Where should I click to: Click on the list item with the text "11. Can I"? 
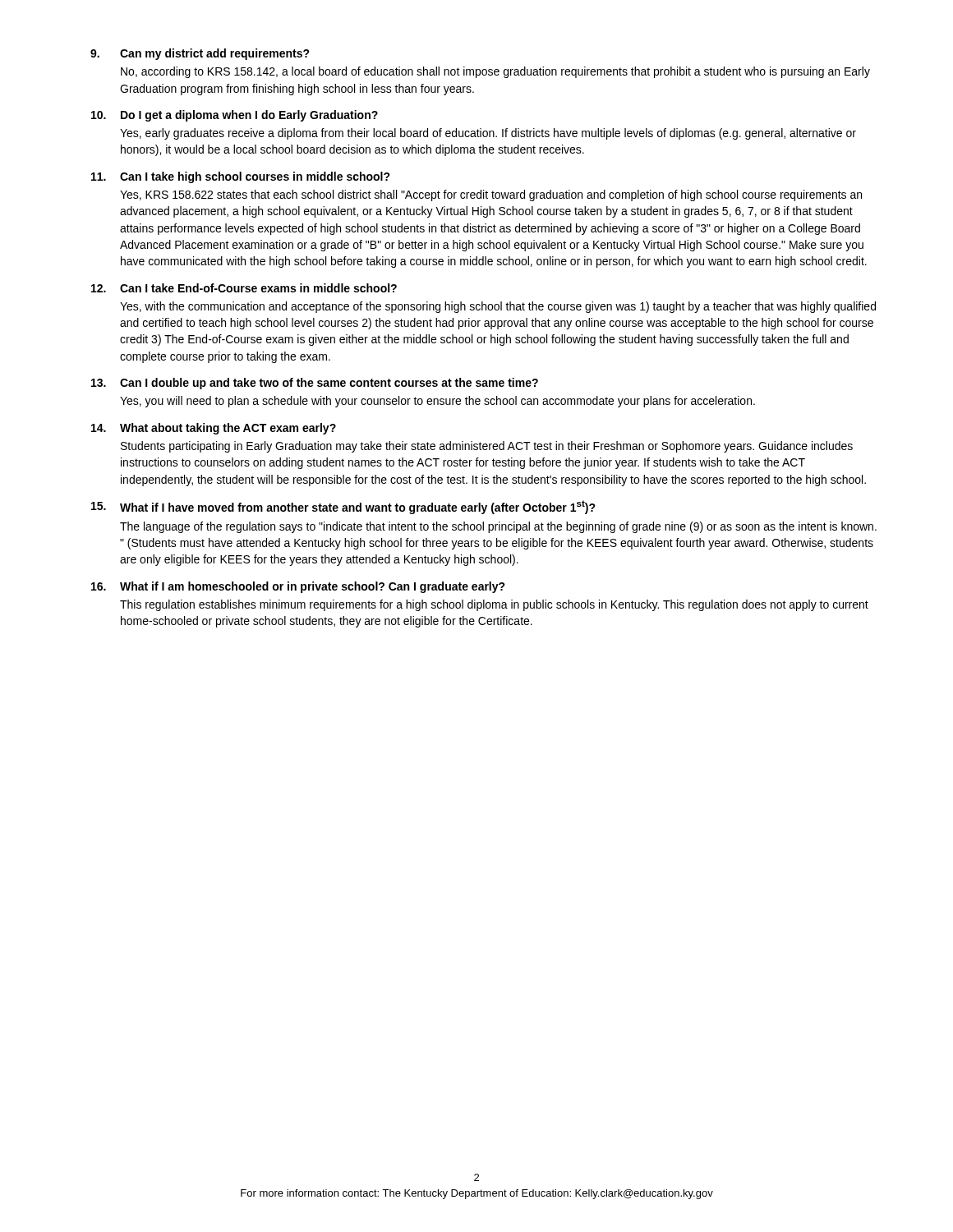pos(485,219)
